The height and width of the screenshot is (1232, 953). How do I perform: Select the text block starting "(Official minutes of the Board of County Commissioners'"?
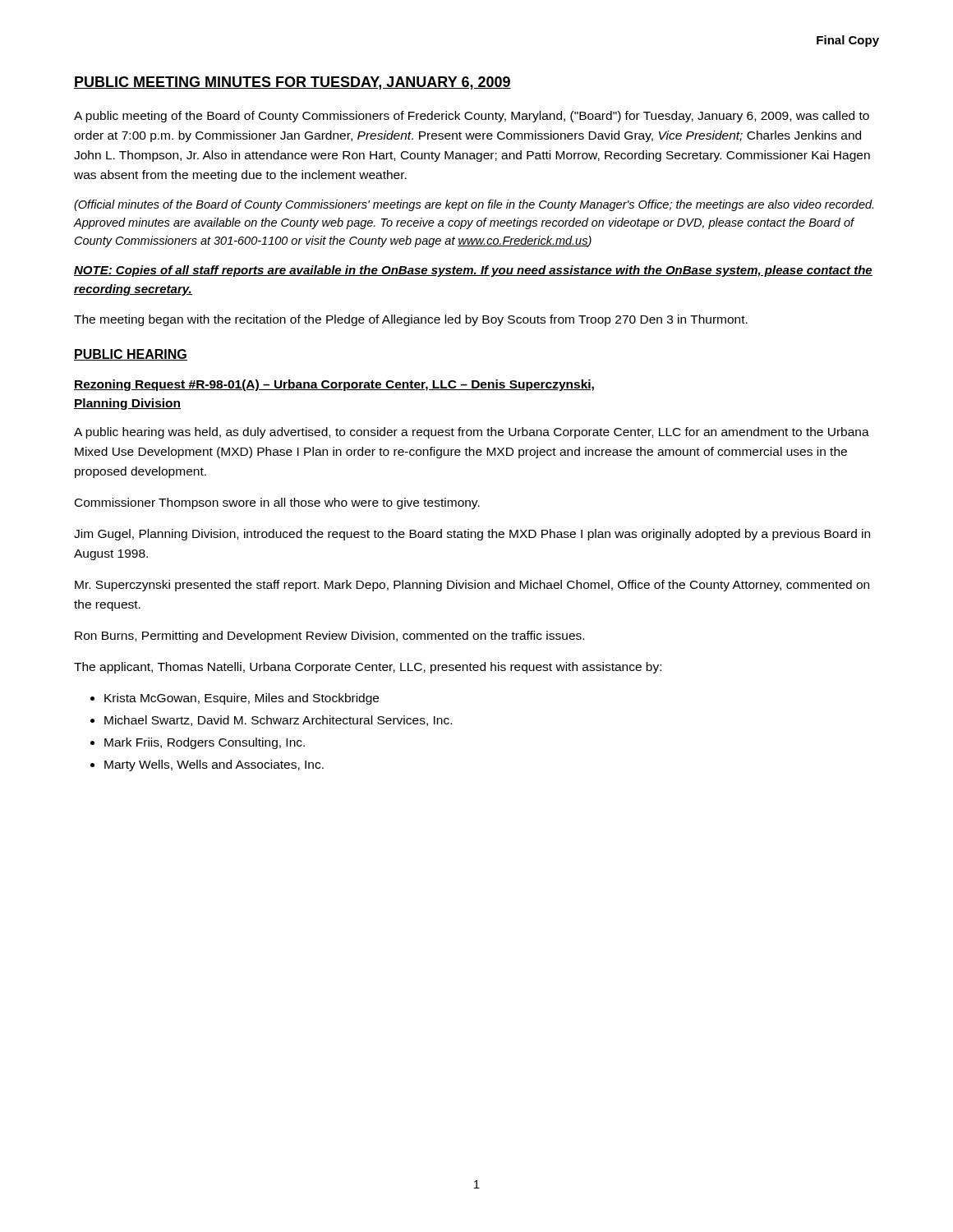[474, 222]
